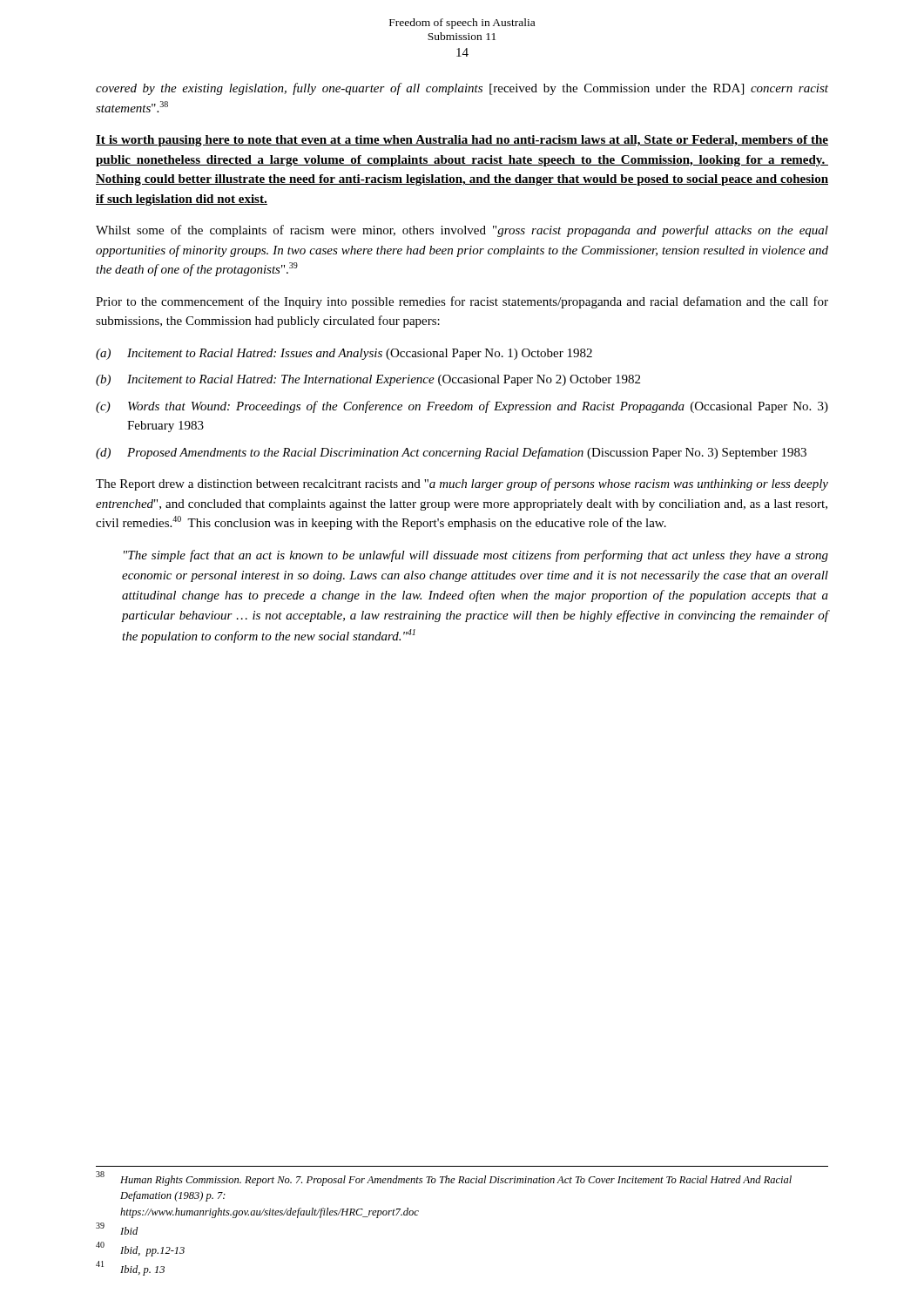Select the region starting "covered by the existing legislation, fully one-quarter"
The image size is (924, 1307).
tap(462, 98)
